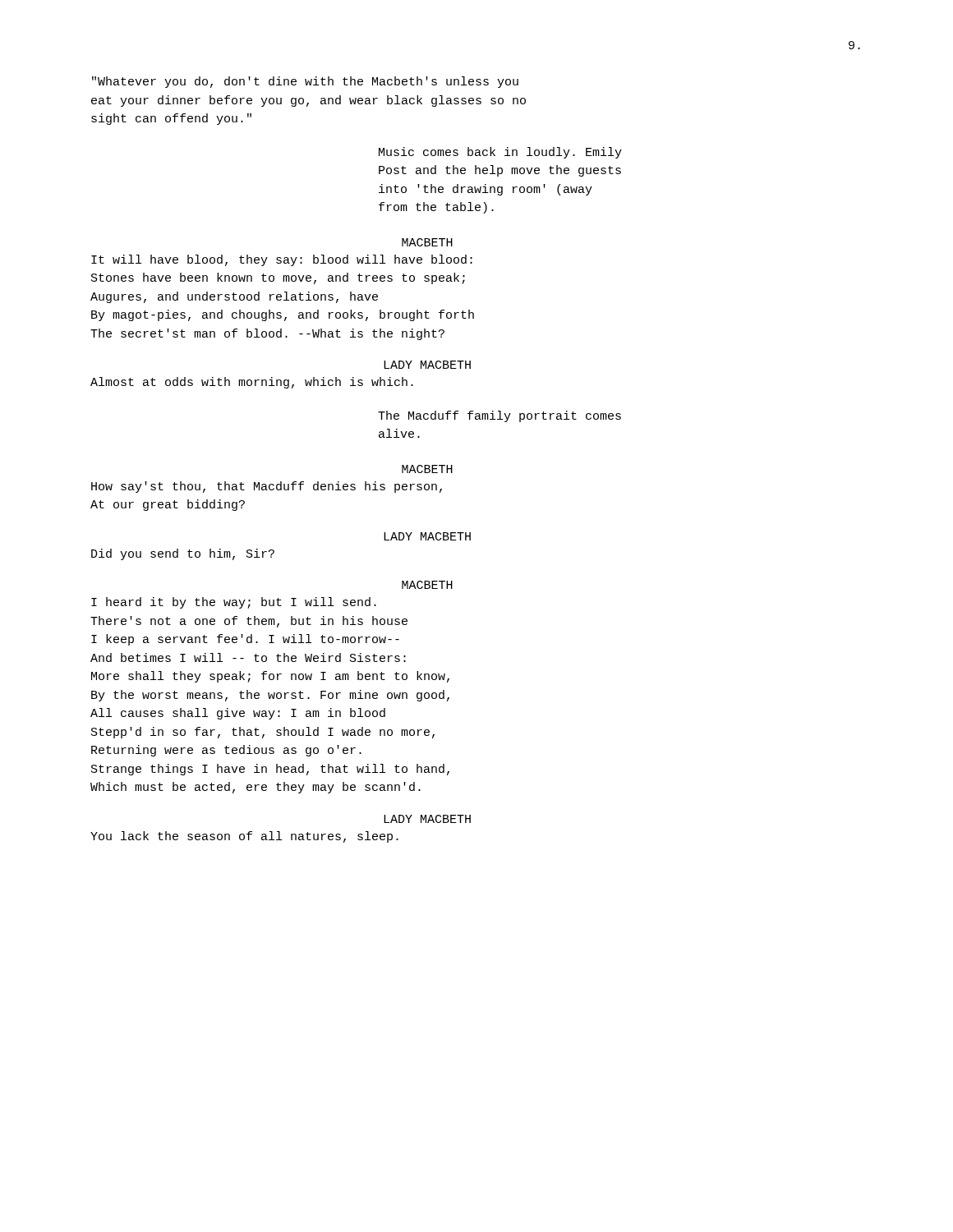Select the element starting ""Whatever you do,"
The image size is (953, 1232).
427,102
